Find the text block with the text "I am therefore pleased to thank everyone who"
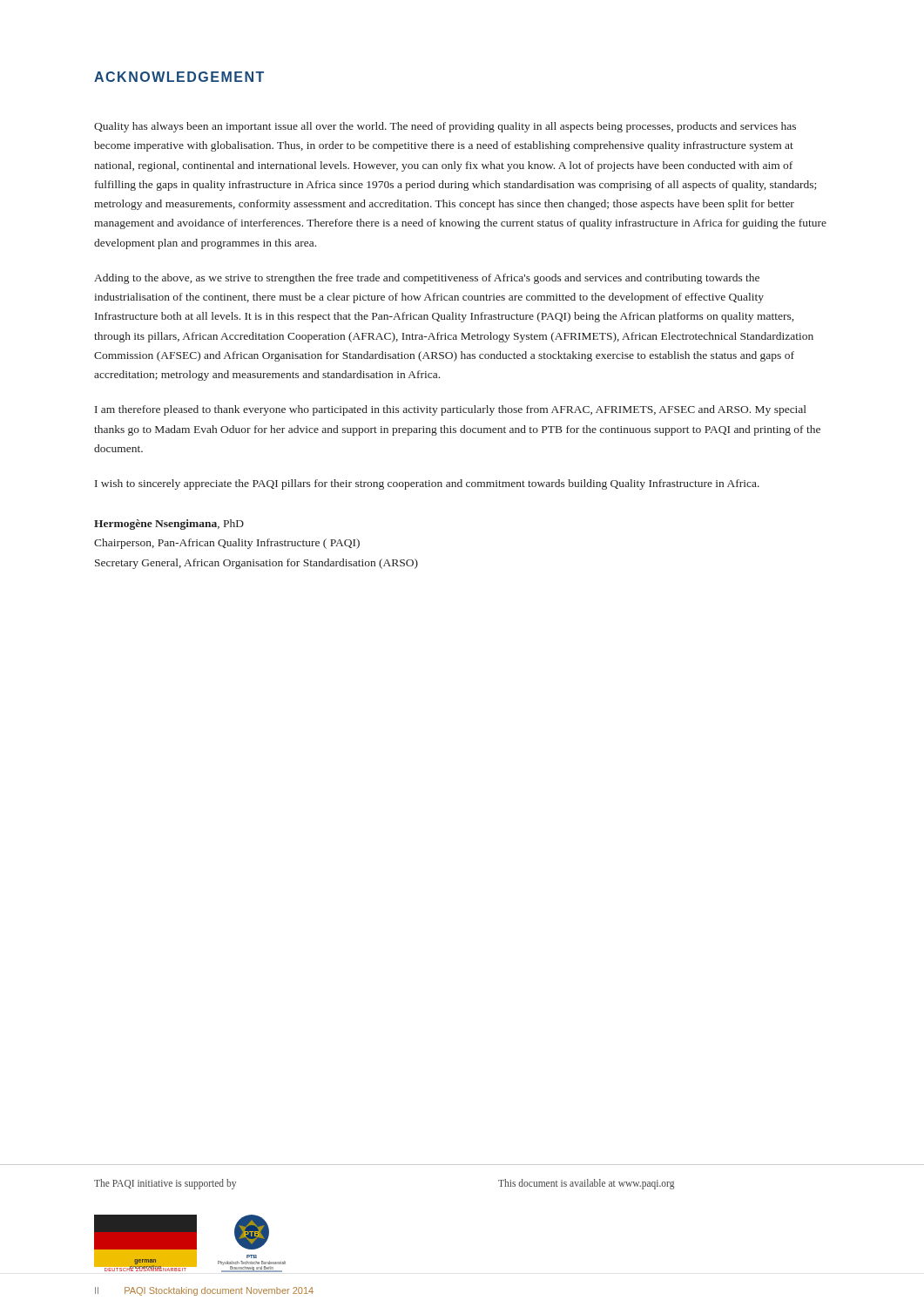Screen dimensions: 1307x924 [457, 429]
